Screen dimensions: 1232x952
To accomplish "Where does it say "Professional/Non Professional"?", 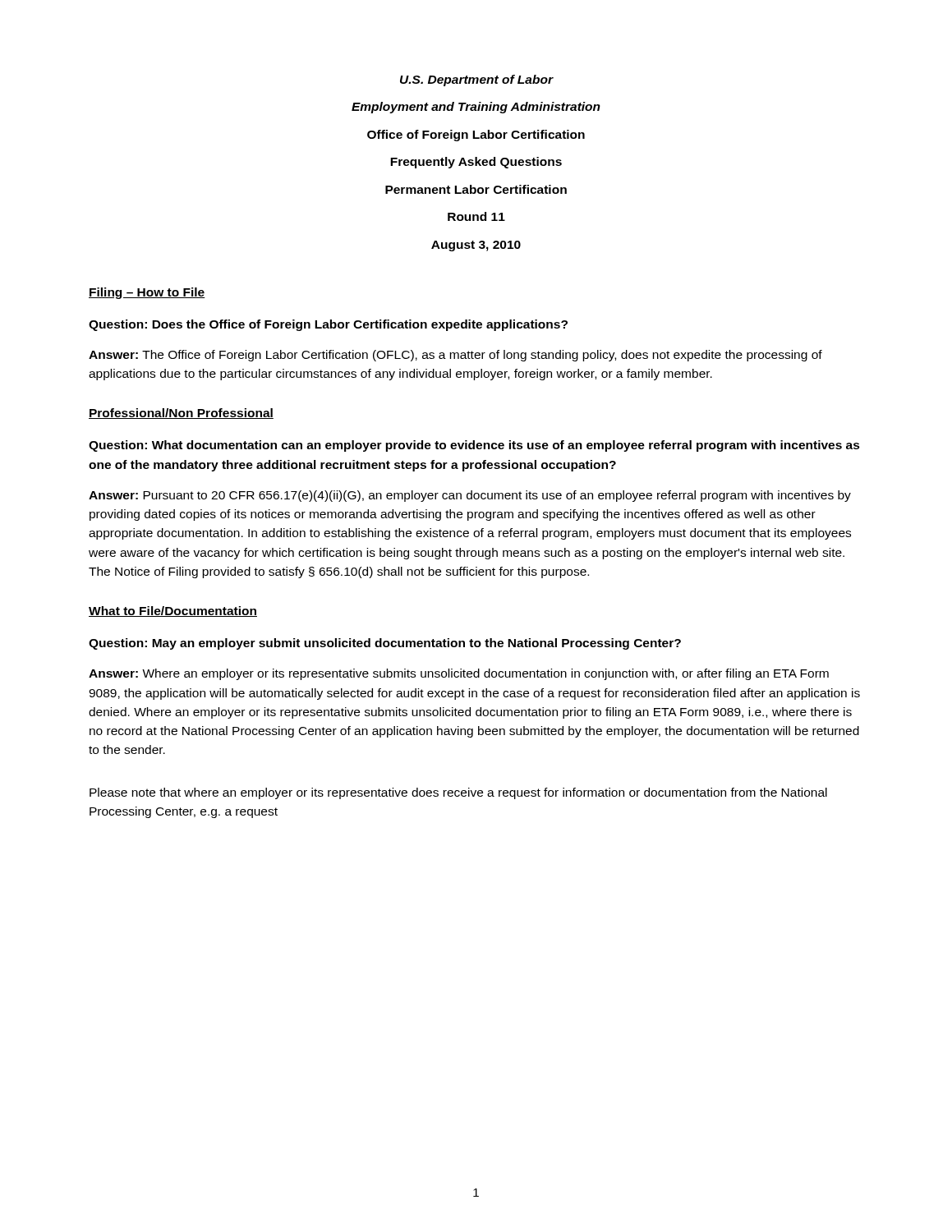I will click(x=181, y=413).
